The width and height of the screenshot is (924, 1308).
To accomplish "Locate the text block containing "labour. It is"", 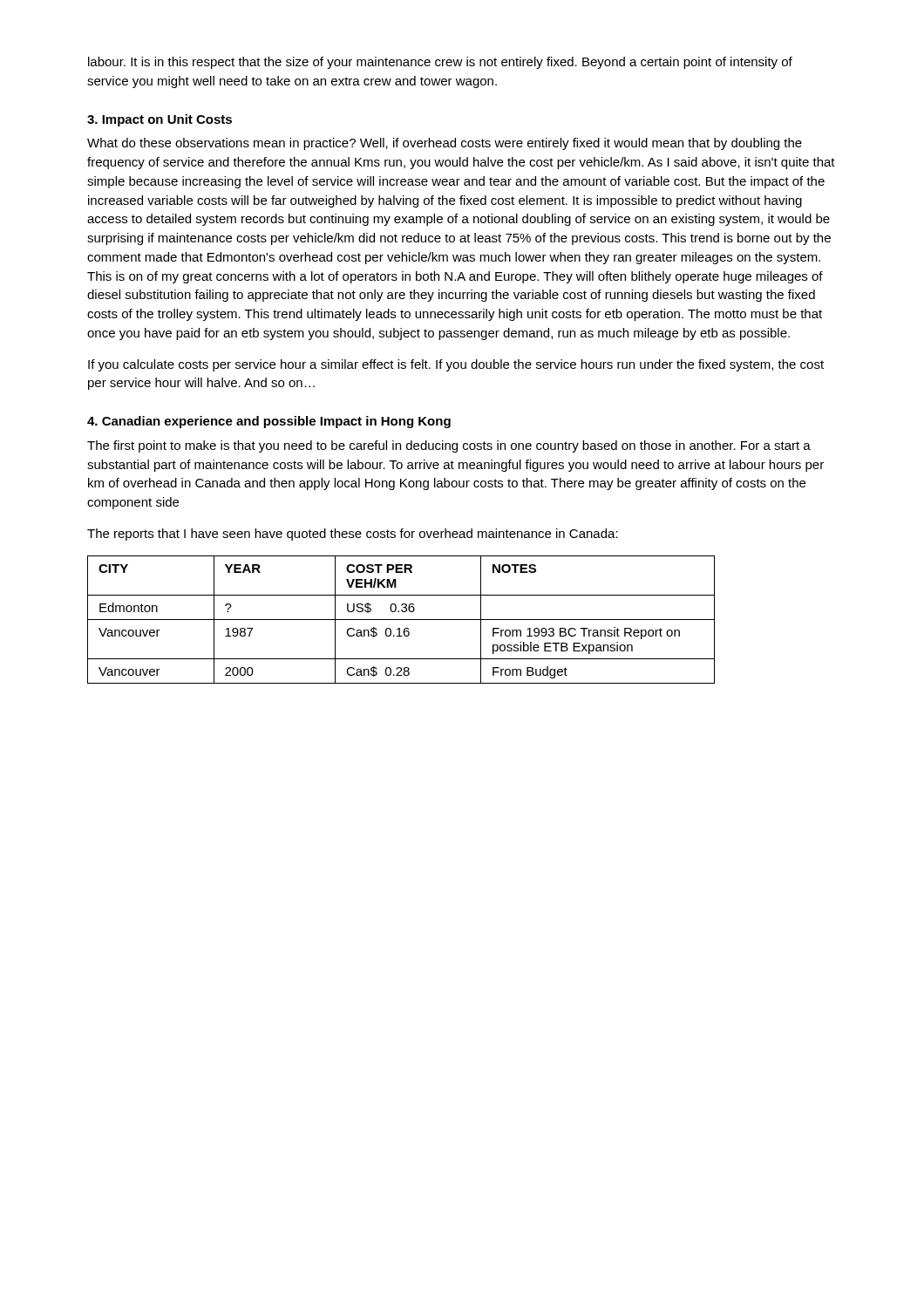I will point(440,71).
